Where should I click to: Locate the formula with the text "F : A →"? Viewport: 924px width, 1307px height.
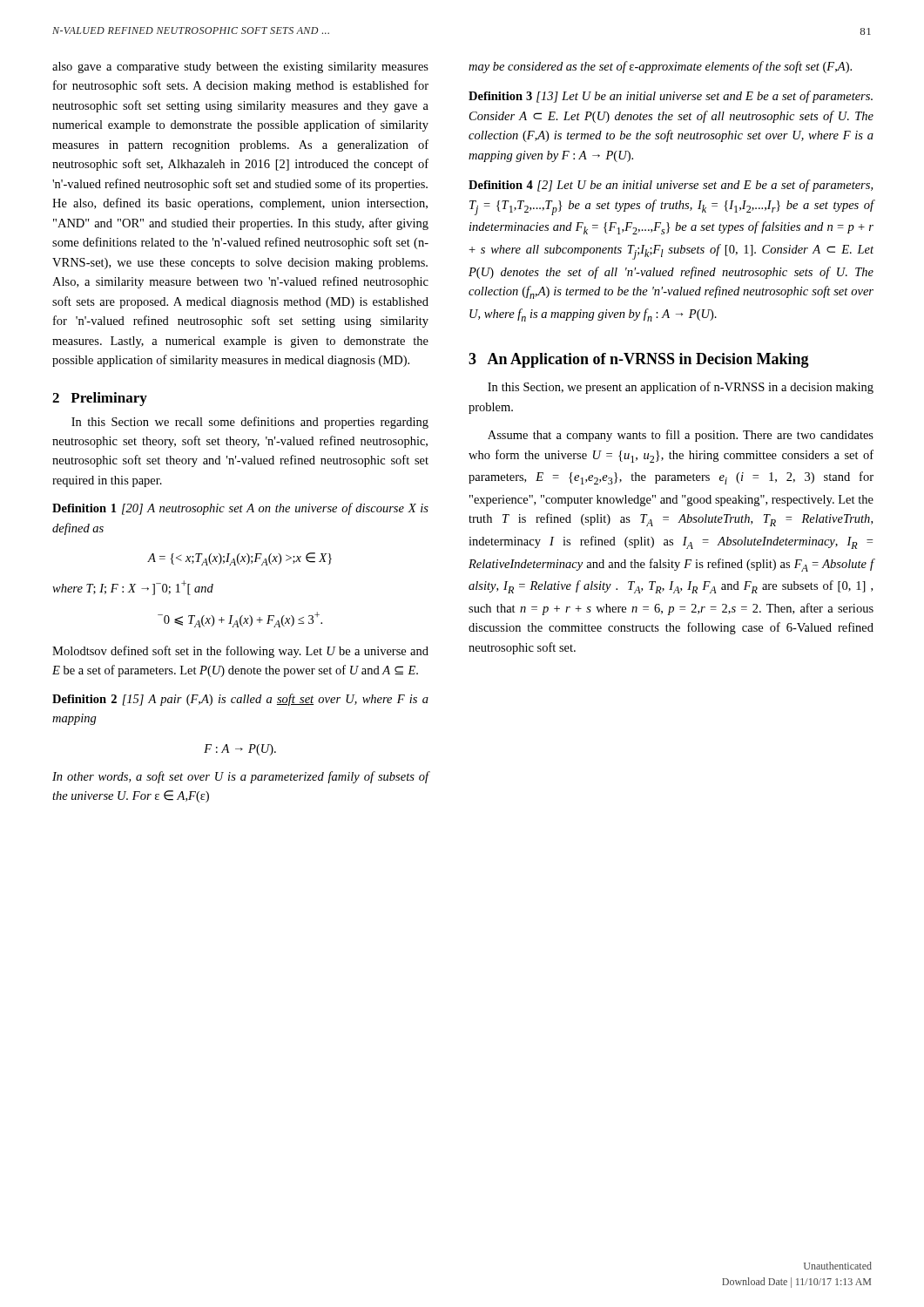[240, 748]
